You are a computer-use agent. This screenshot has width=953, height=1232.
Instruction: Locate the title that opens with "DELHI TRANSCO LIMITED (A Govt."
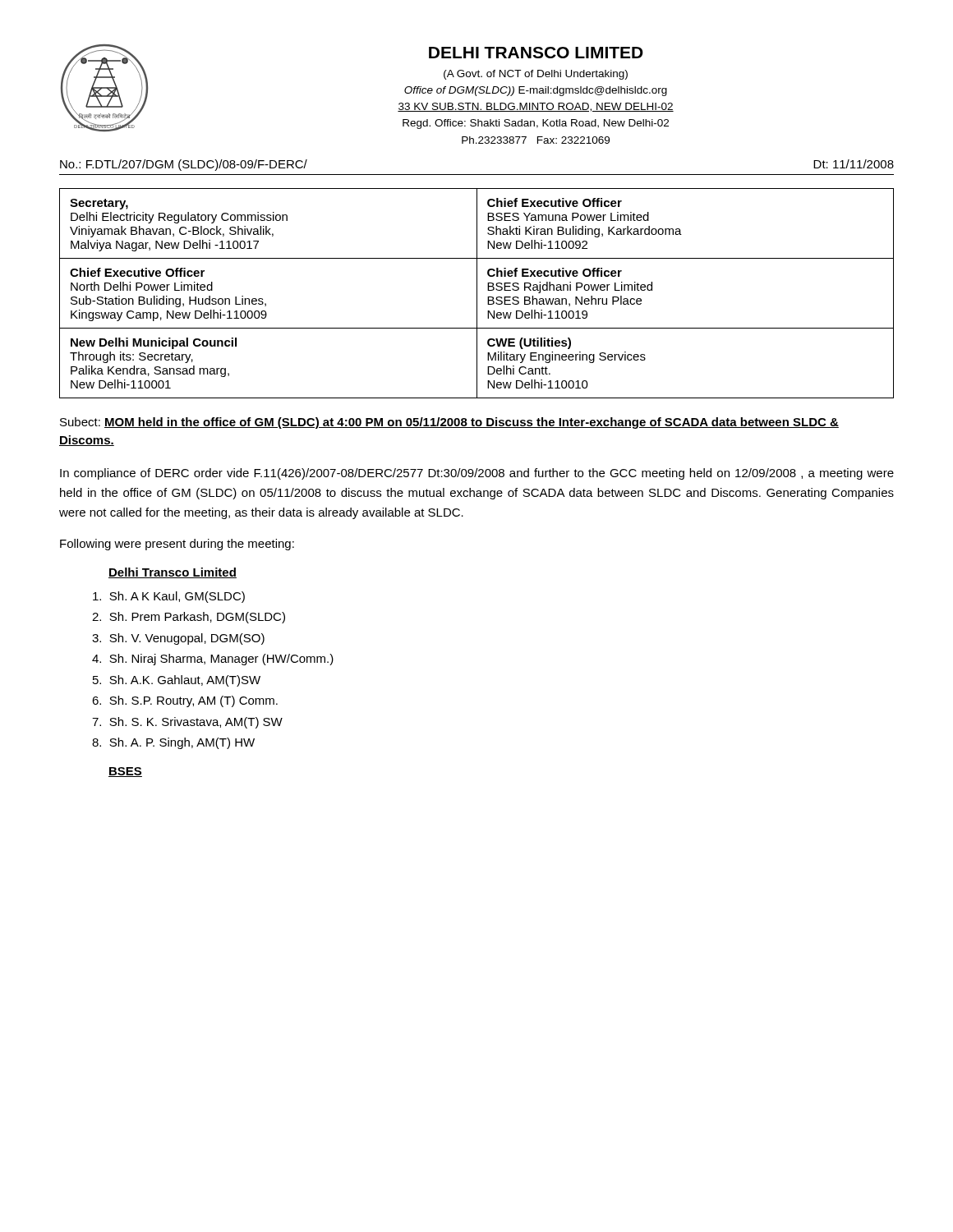tap(536, 94)
